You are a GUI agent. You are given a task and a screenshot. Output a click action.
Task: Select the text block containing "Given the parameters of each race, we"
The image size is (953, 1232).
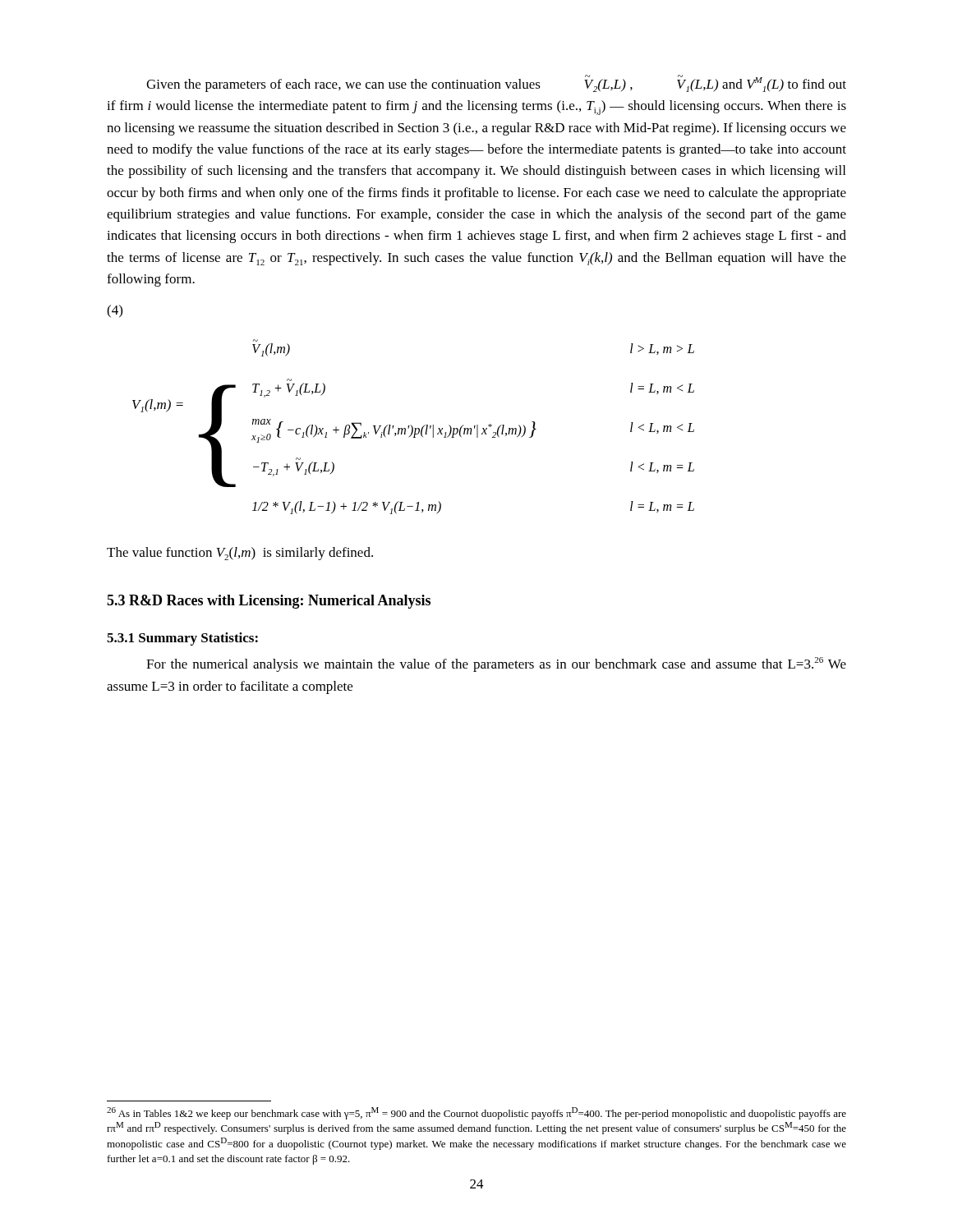click(x=476, y=180)
